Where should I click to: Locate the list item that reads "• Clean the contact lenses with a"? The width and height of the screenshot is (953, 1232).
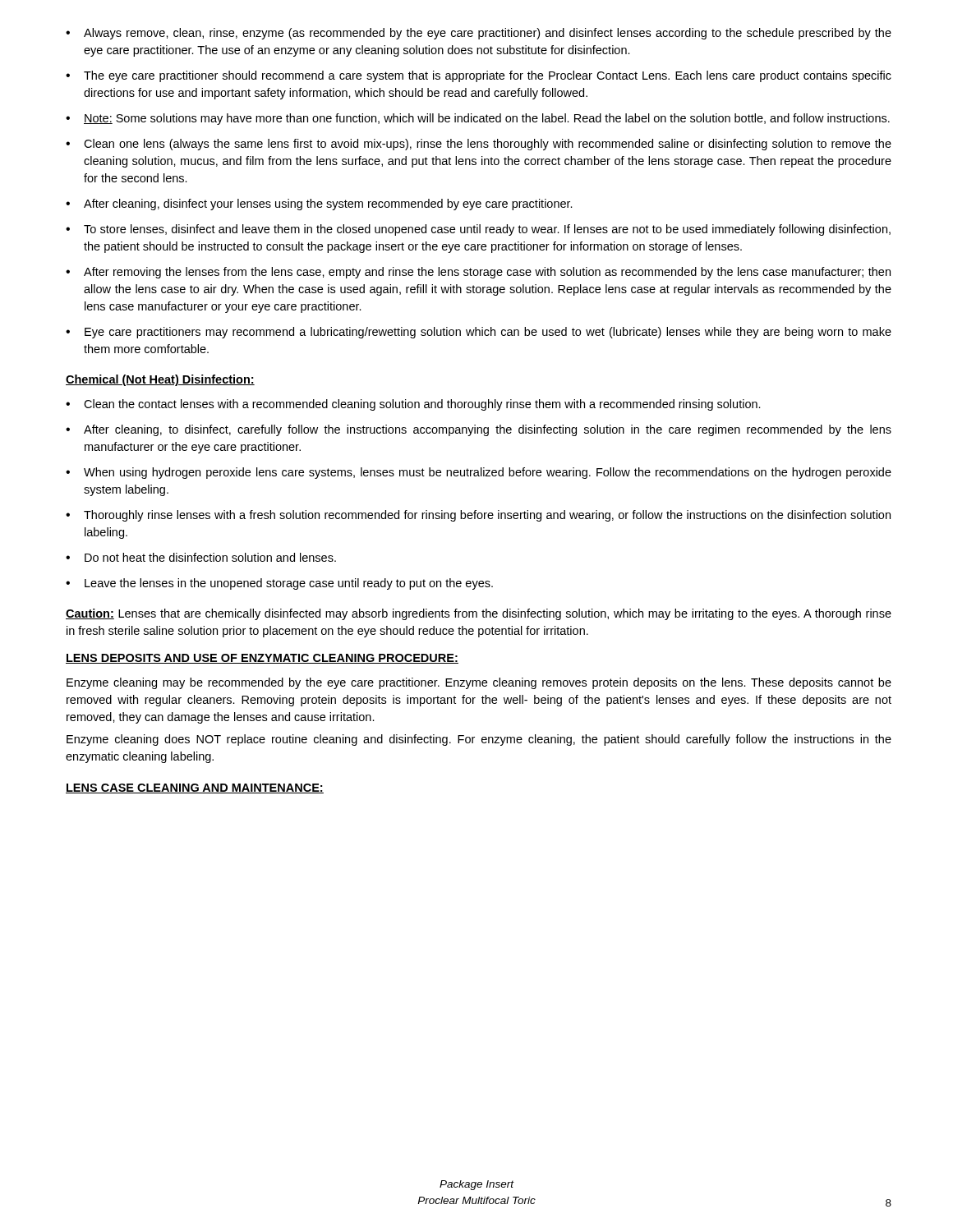(479, 405)
